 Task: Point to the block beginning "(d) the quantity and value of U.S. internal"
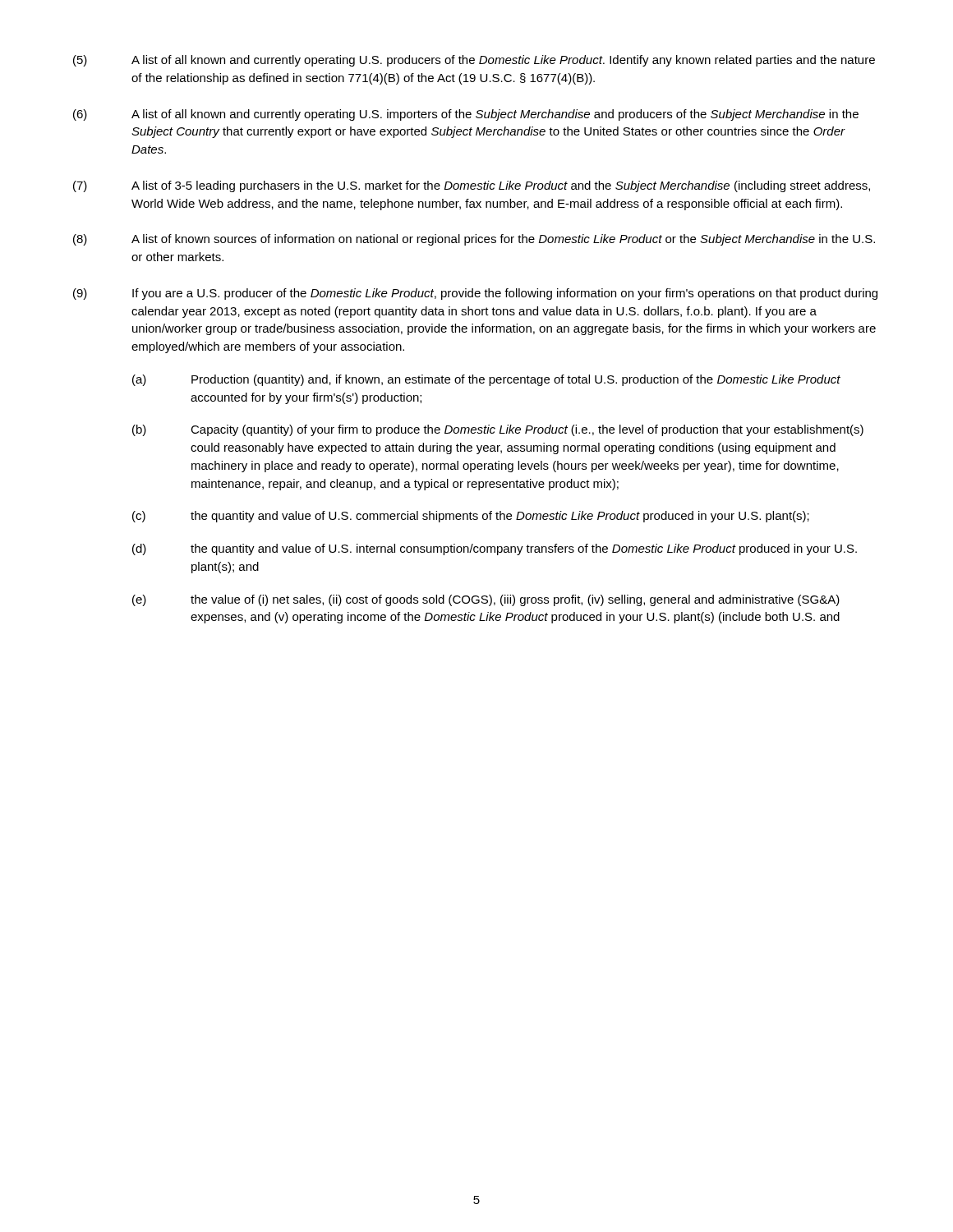click(x=506, y=557)
